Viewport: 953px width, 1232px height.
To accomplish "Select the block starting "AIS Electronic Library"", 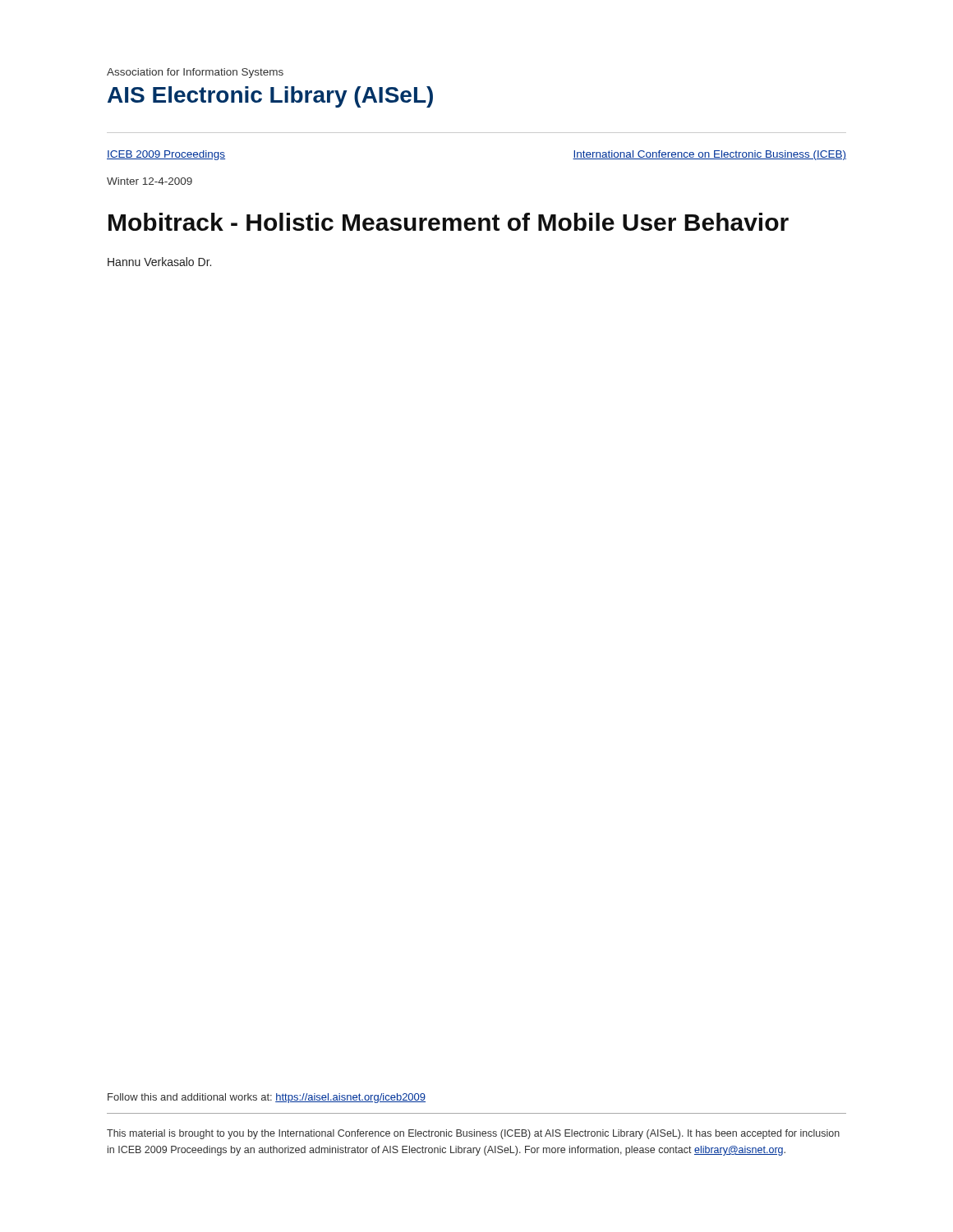I will (270, 95).
